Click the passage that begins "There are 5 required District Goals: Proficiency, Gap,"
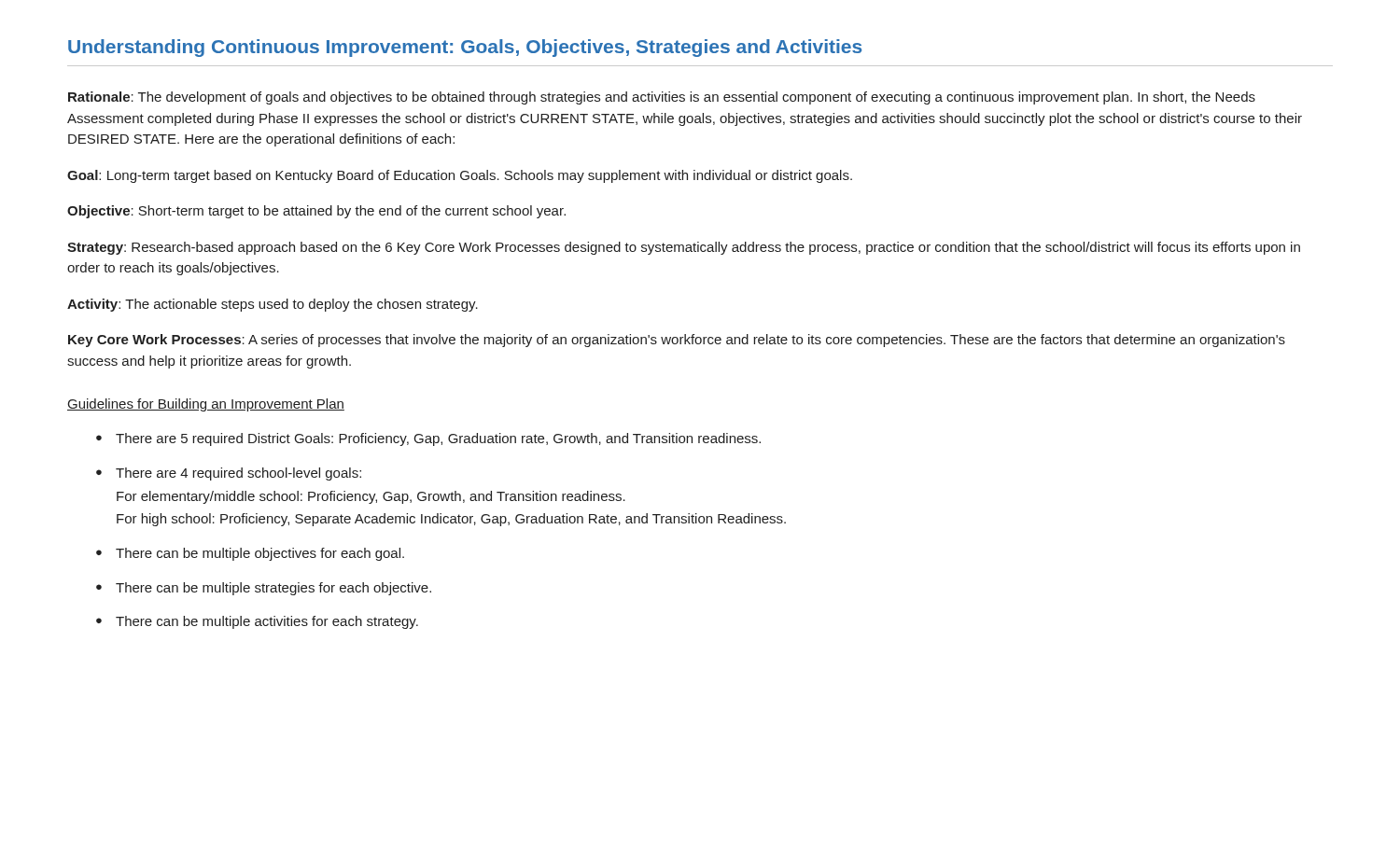The image size is (1400, 850). (439, 438)
